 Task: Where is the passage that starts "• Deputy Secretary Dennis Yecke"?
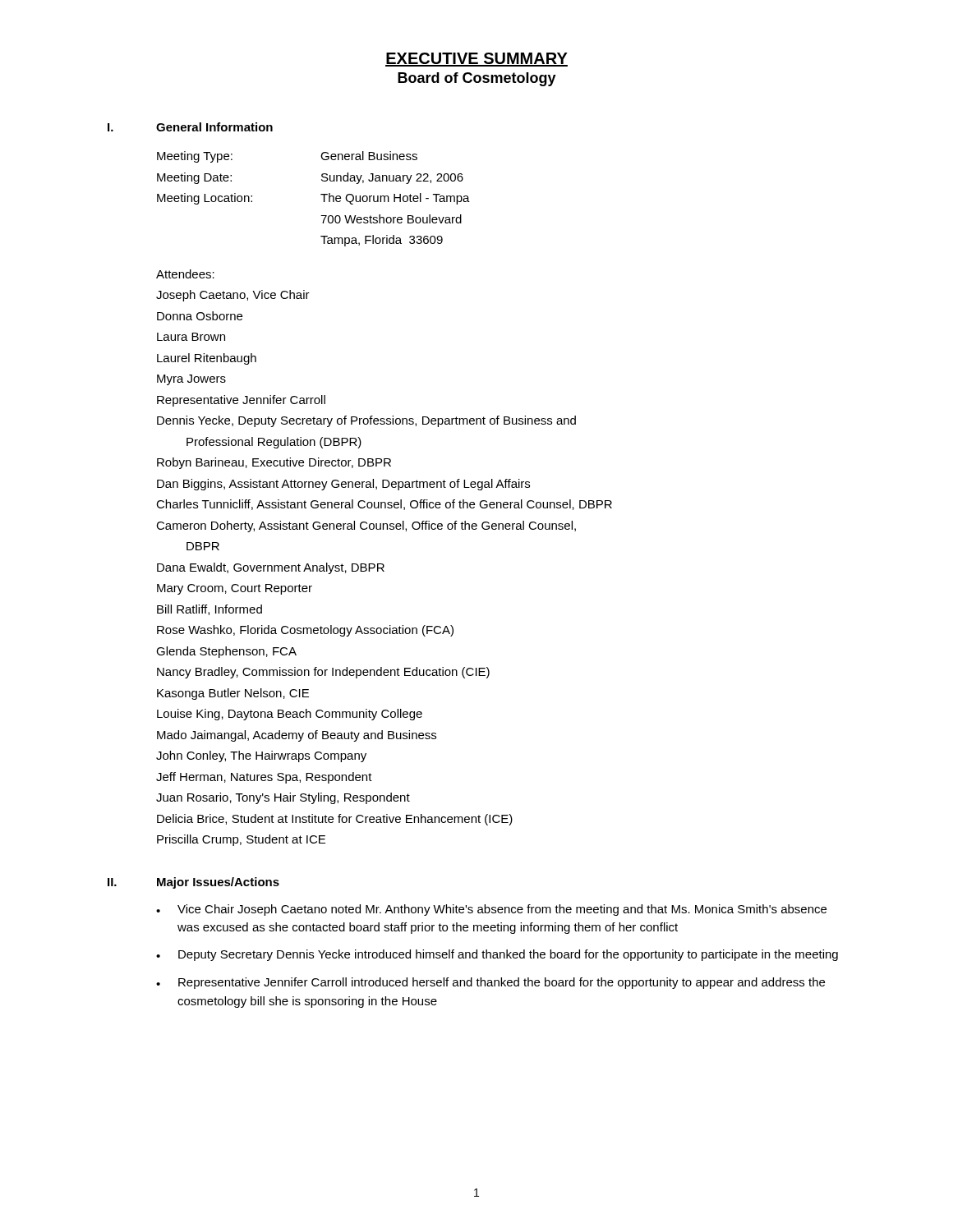[x=497, y=955]
